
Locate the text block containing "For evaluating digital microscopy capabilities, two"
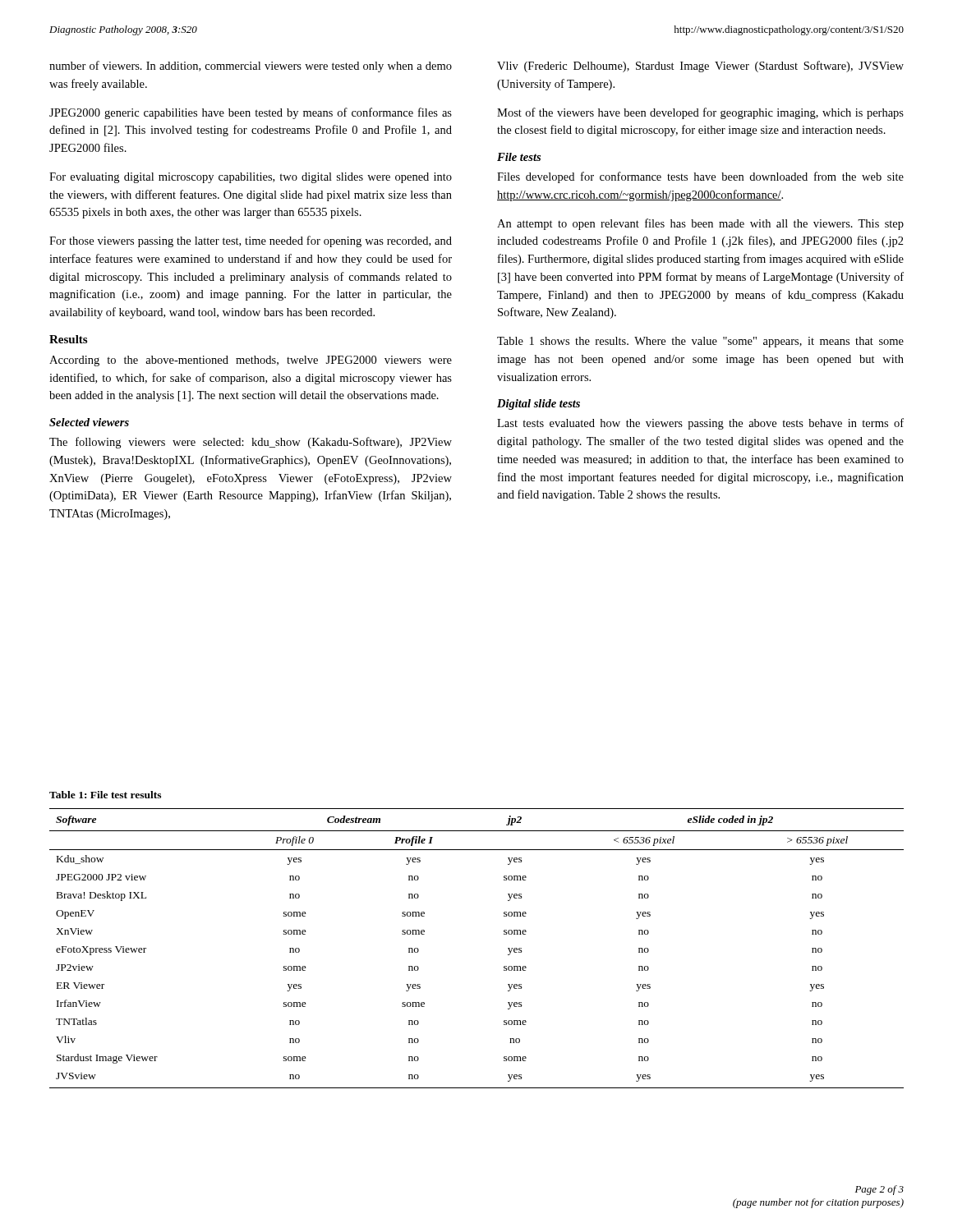(x=251, y=194)
